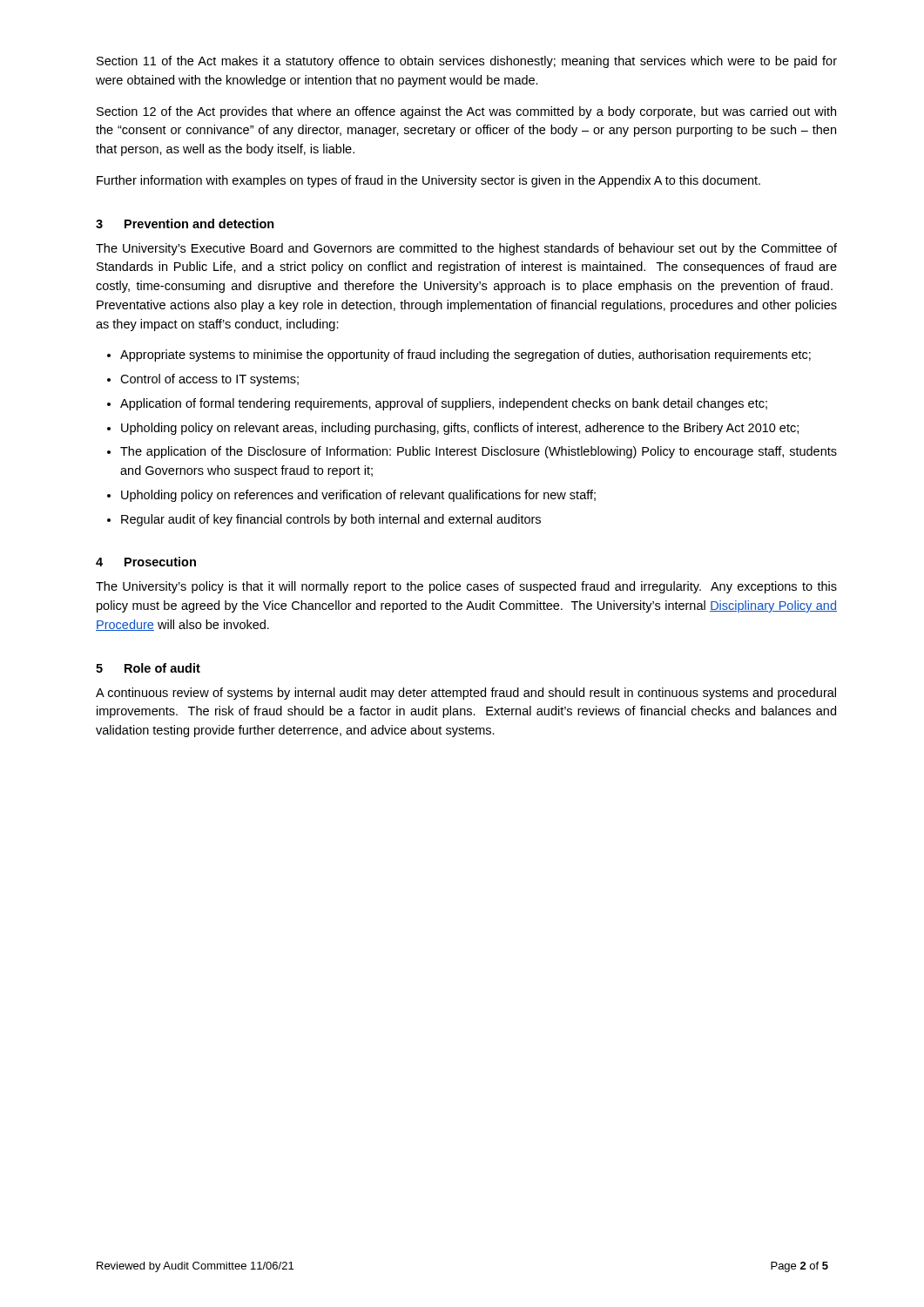Image resolution: width=924 pixels, height=1307 pixels.
Task: Point to the element starting "4 Prosecution"
Action: (x=146, y=562)
